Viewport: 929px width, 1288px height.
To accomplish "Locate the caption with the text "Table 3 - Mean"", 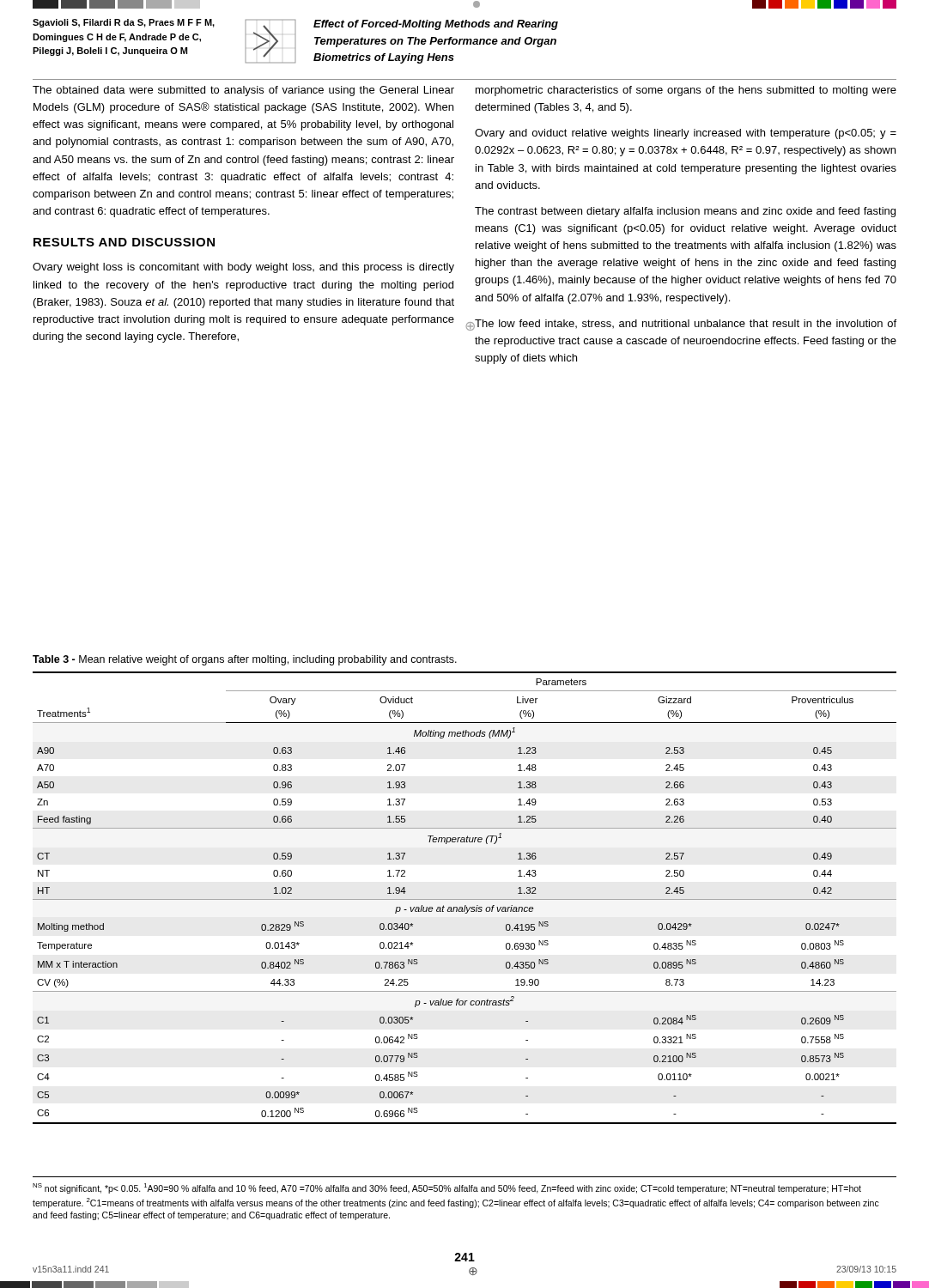I will pos(245,659).
